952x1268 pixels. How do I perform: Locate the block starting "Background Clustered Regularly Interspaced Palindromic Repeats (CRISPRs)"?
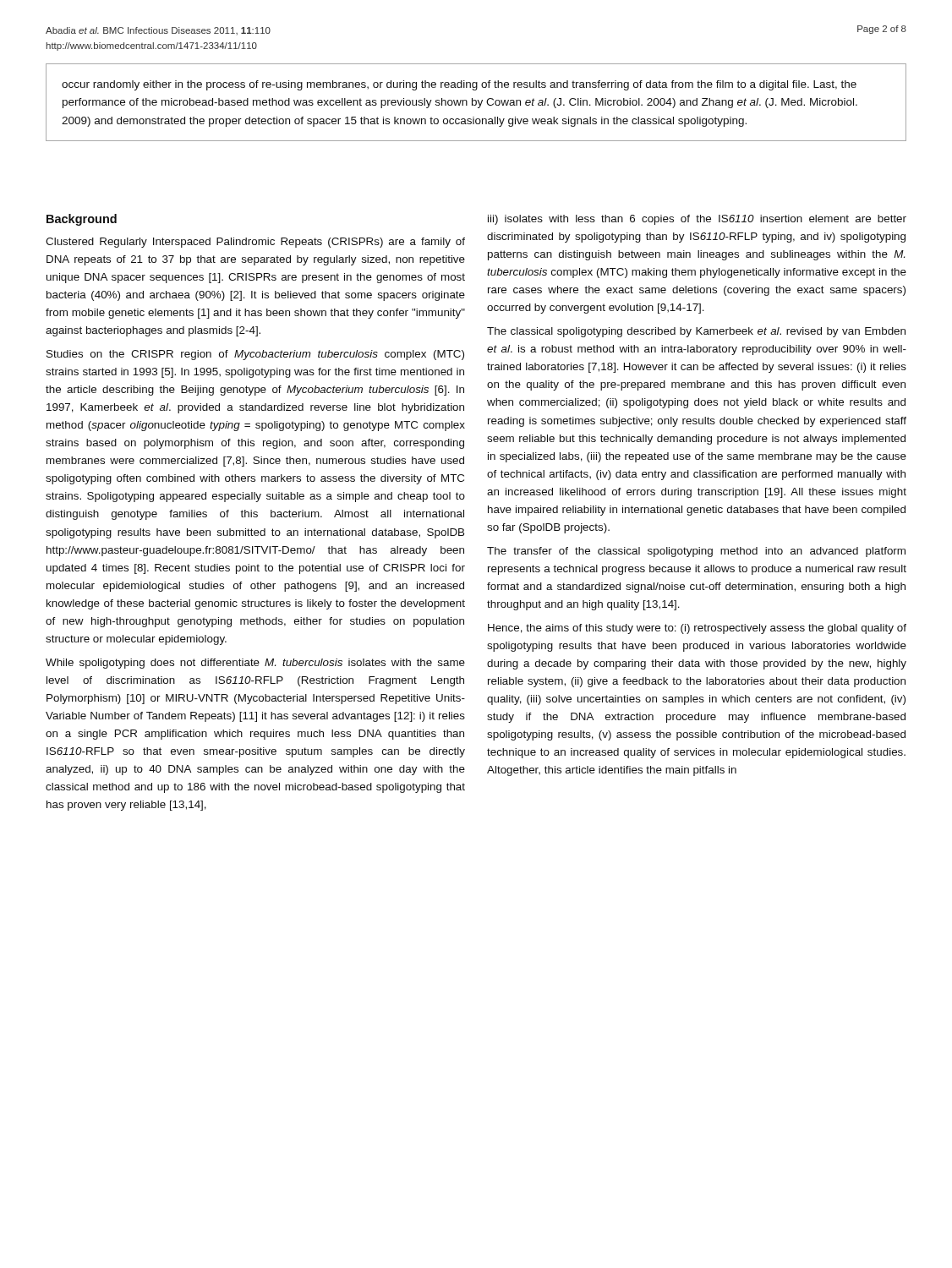[x=255, y=512]
